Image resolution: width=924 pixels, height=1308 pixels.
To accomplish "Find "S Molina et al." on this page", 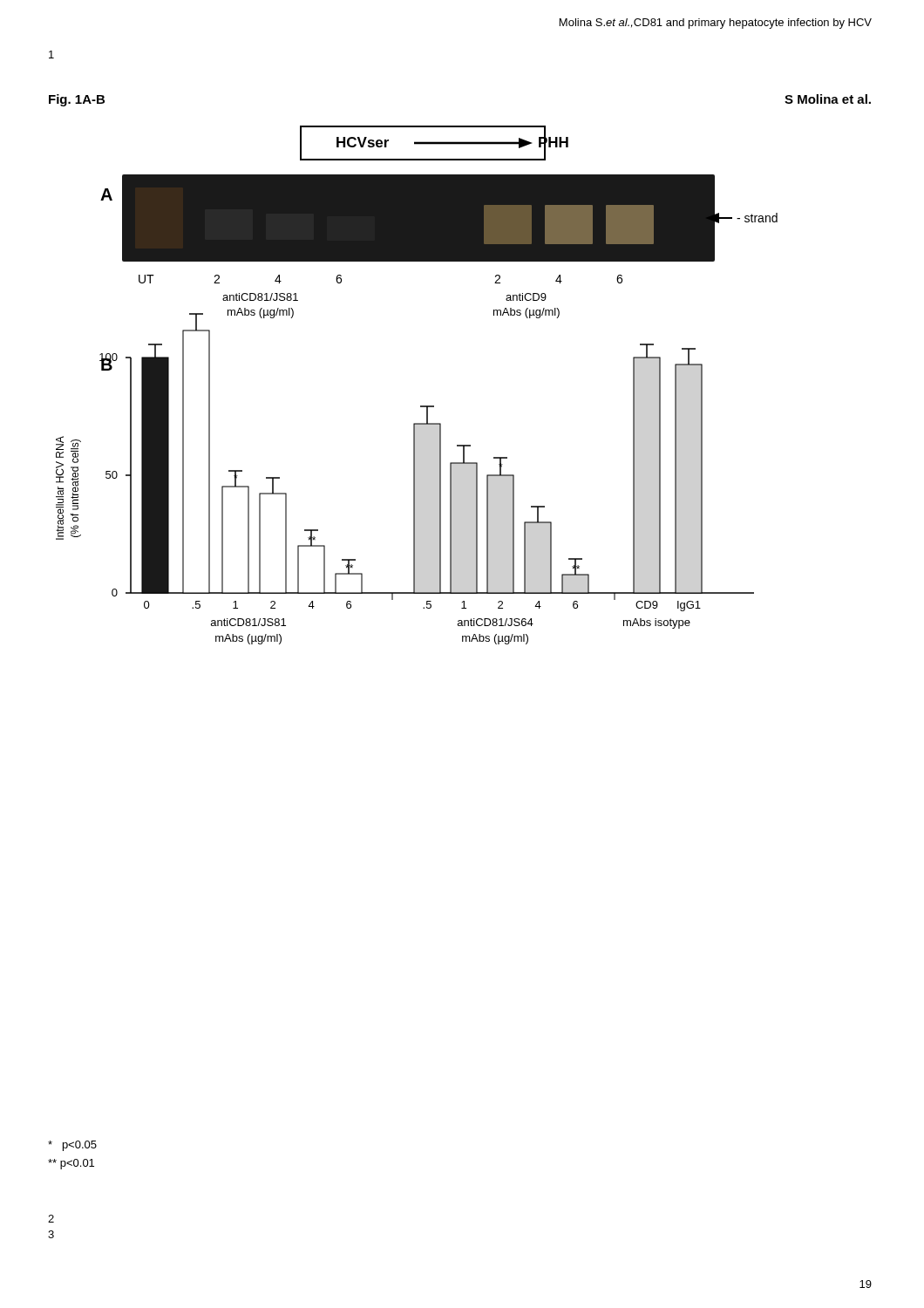I will click(x=828, y=99).
